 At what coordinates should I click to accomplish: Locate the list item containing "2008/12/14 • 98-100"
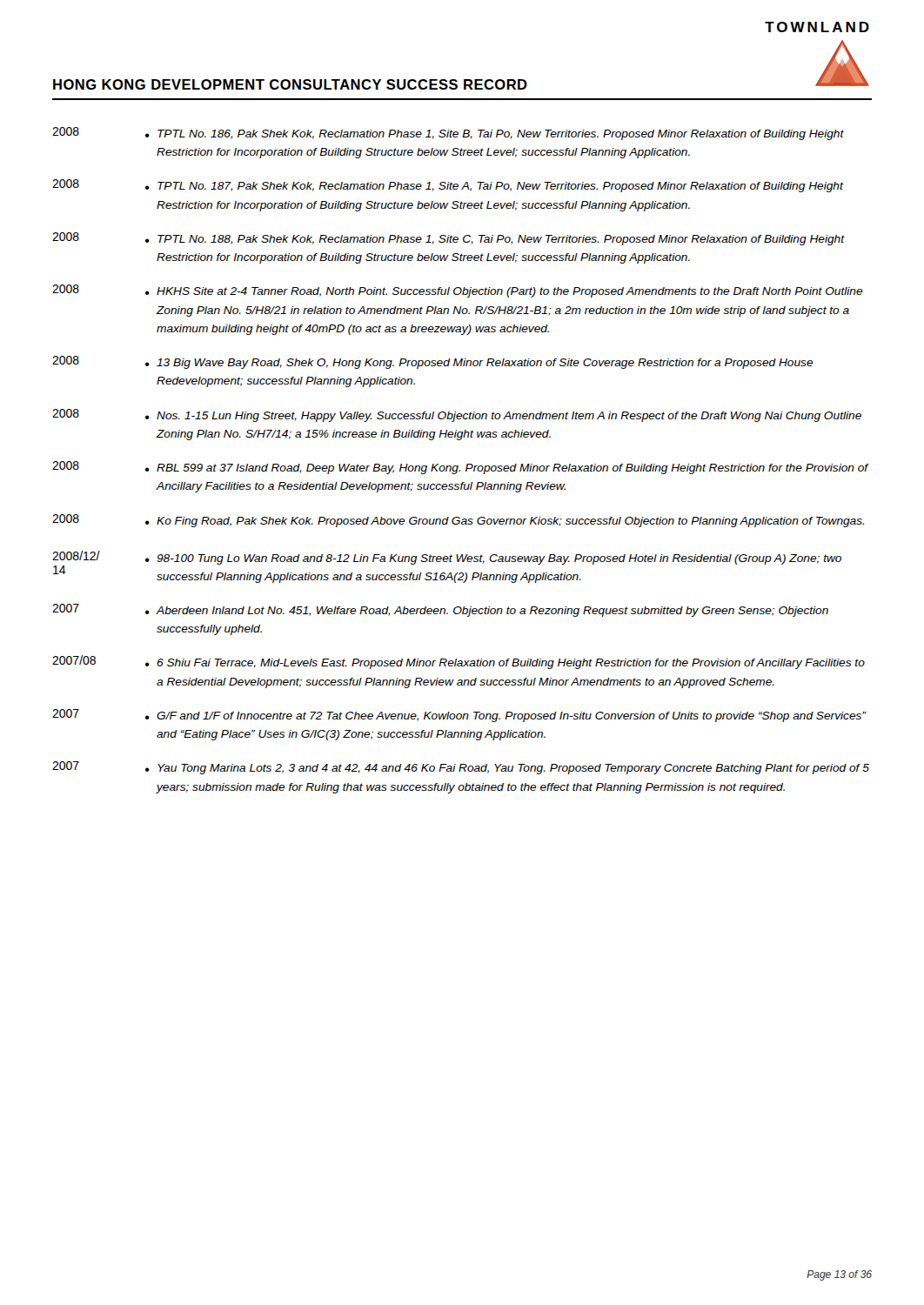(462, 567)
